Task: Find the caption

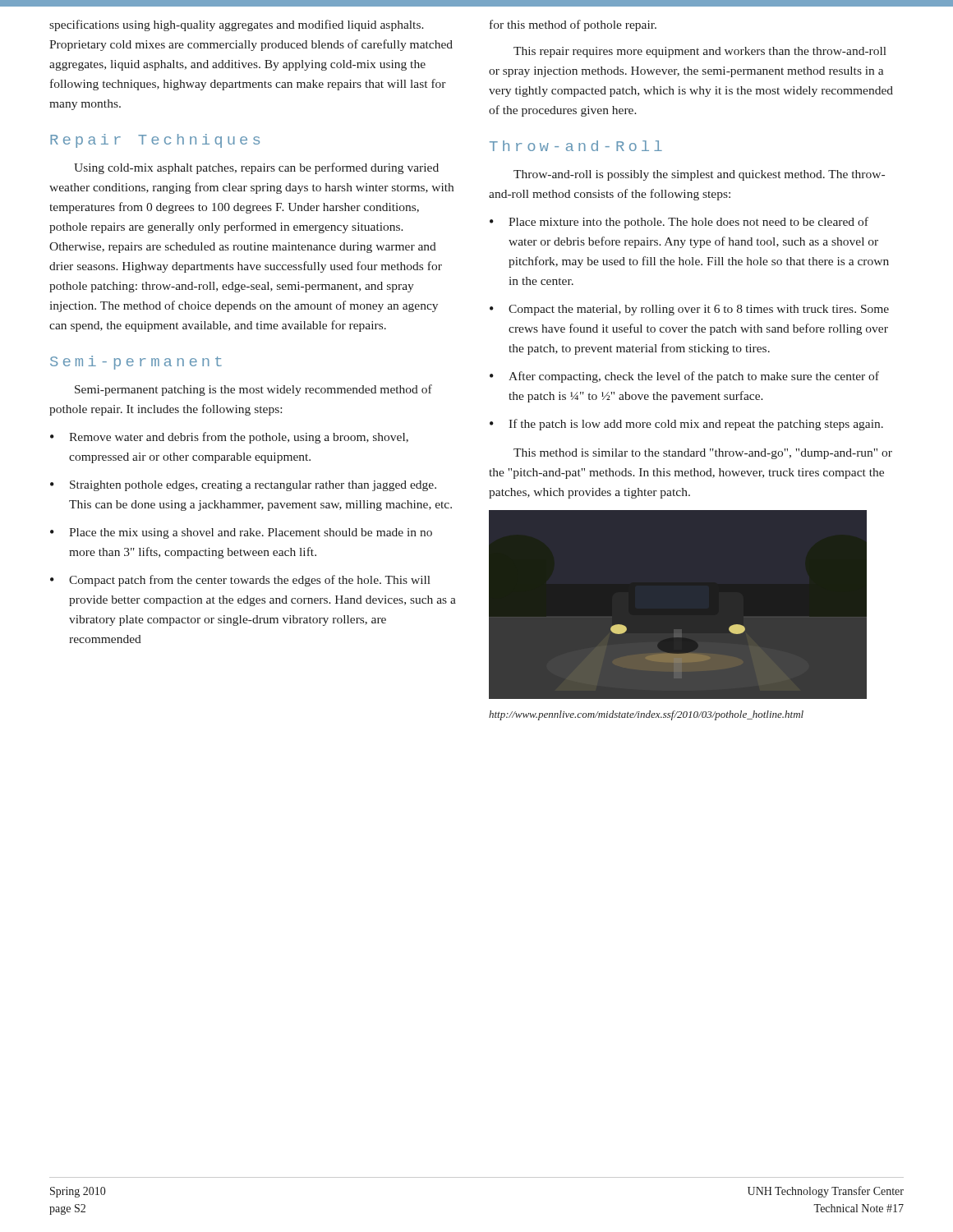Action: [646, 715]
